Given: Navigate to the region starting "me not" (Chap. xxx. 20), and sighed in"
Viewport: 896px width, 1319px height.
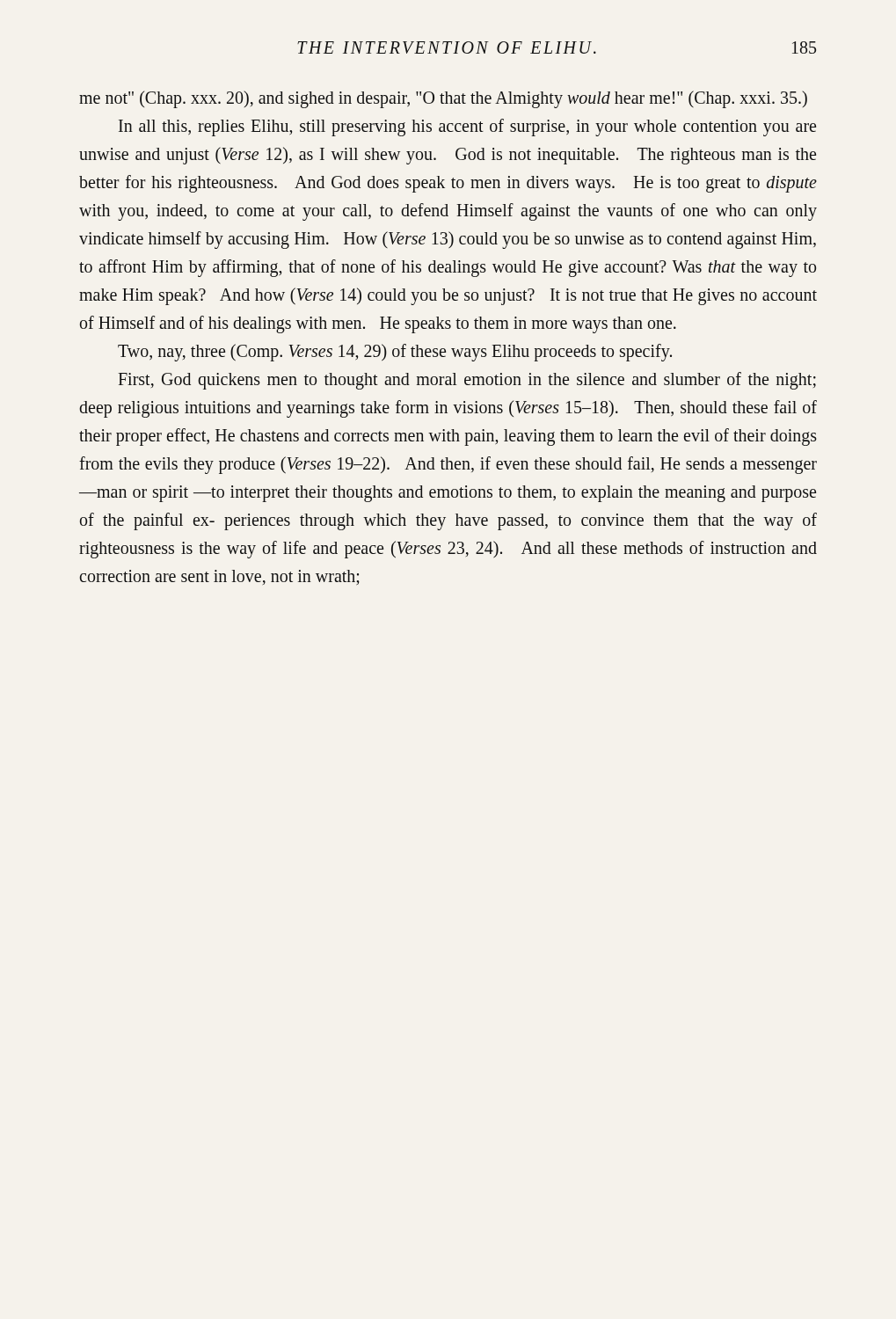Looking at the screenshot, I should (448, 337).
